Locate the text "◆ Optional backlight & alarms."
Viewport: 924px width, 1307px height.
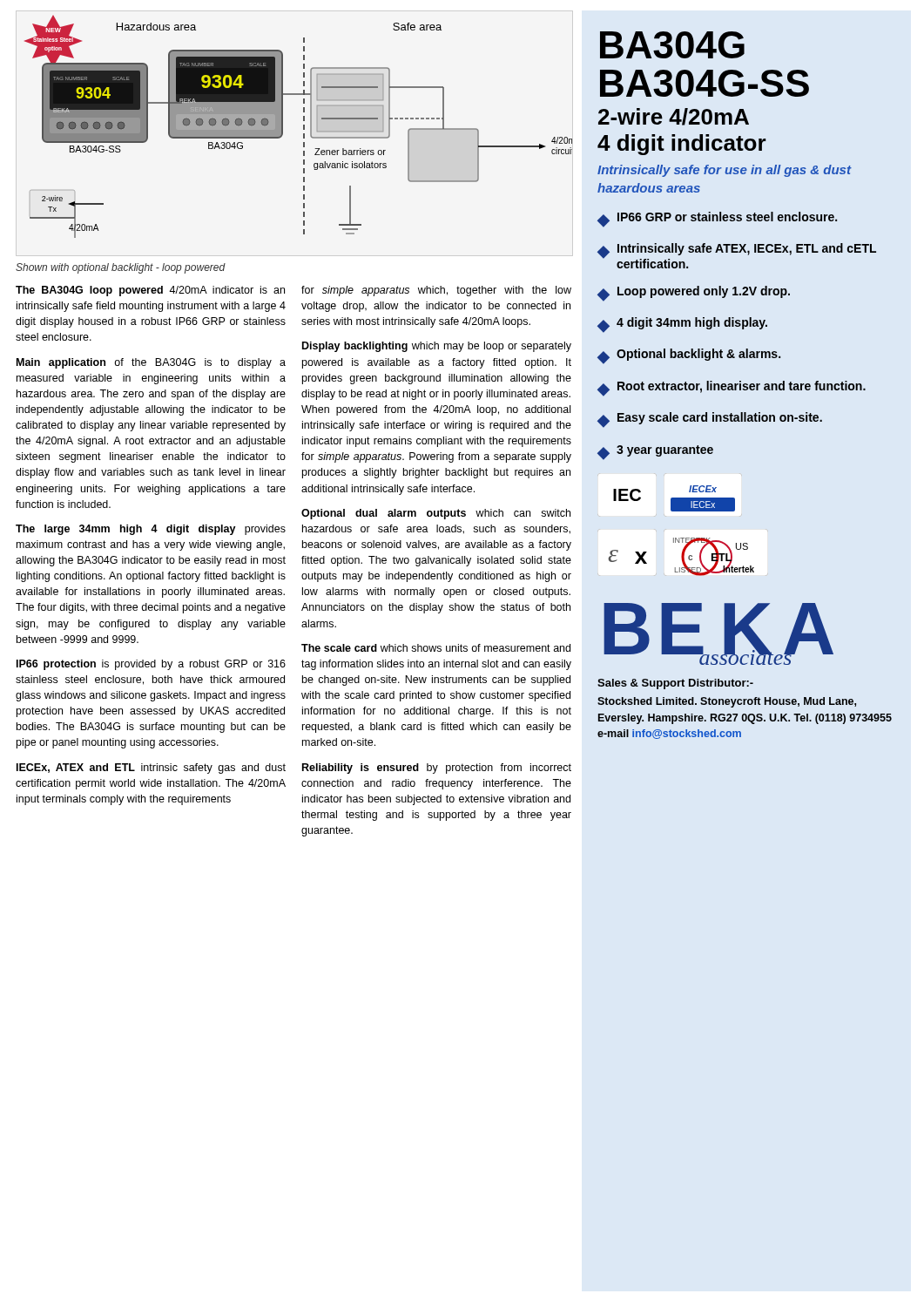click(x=689, y=357)
